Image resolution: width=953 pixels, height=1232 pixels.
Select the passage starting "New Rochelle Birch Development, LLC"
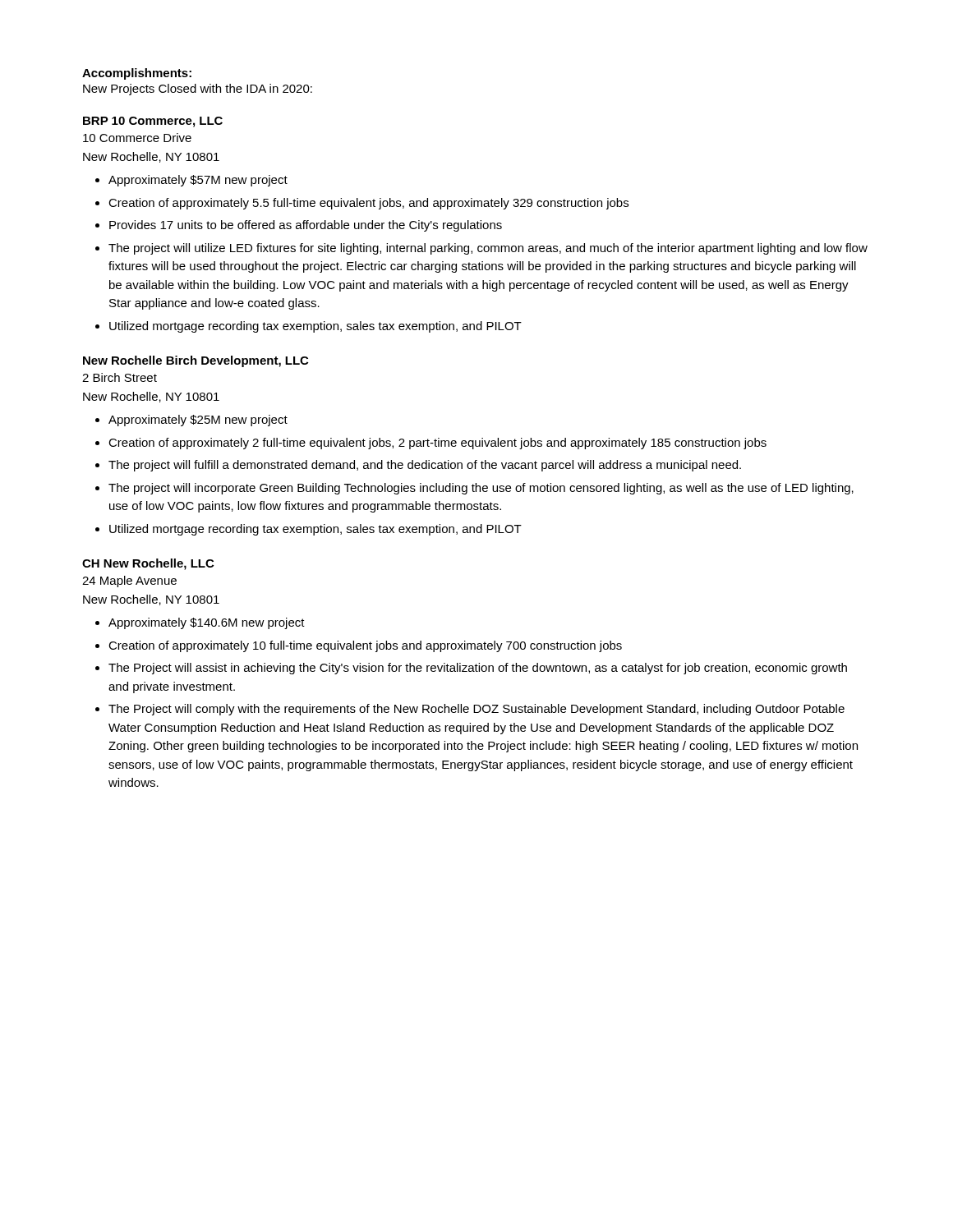pos(195,360)
